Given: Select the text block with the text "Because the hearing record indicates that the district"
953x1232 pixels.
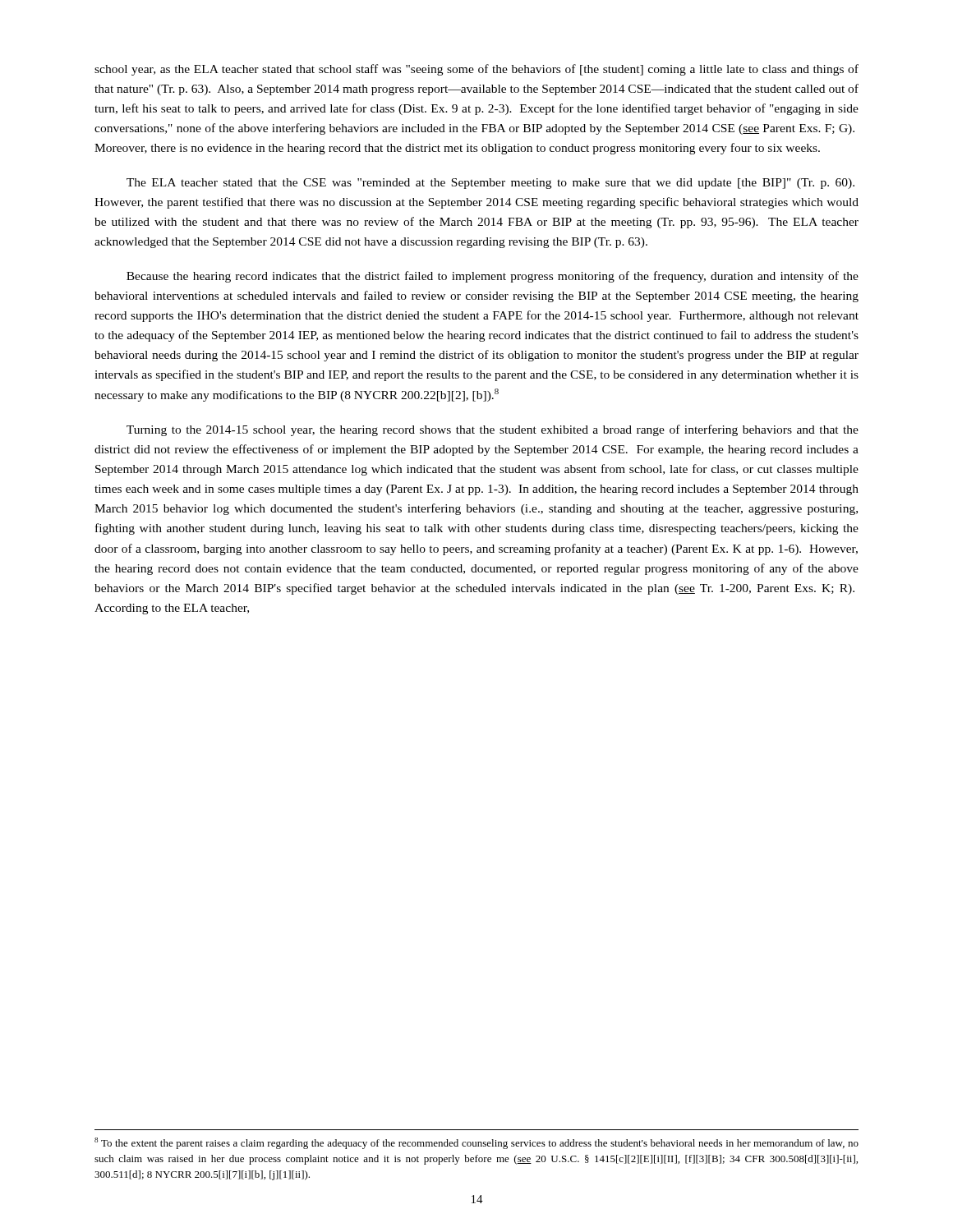Looking at the screenshot, I should (x=476, y=335).
